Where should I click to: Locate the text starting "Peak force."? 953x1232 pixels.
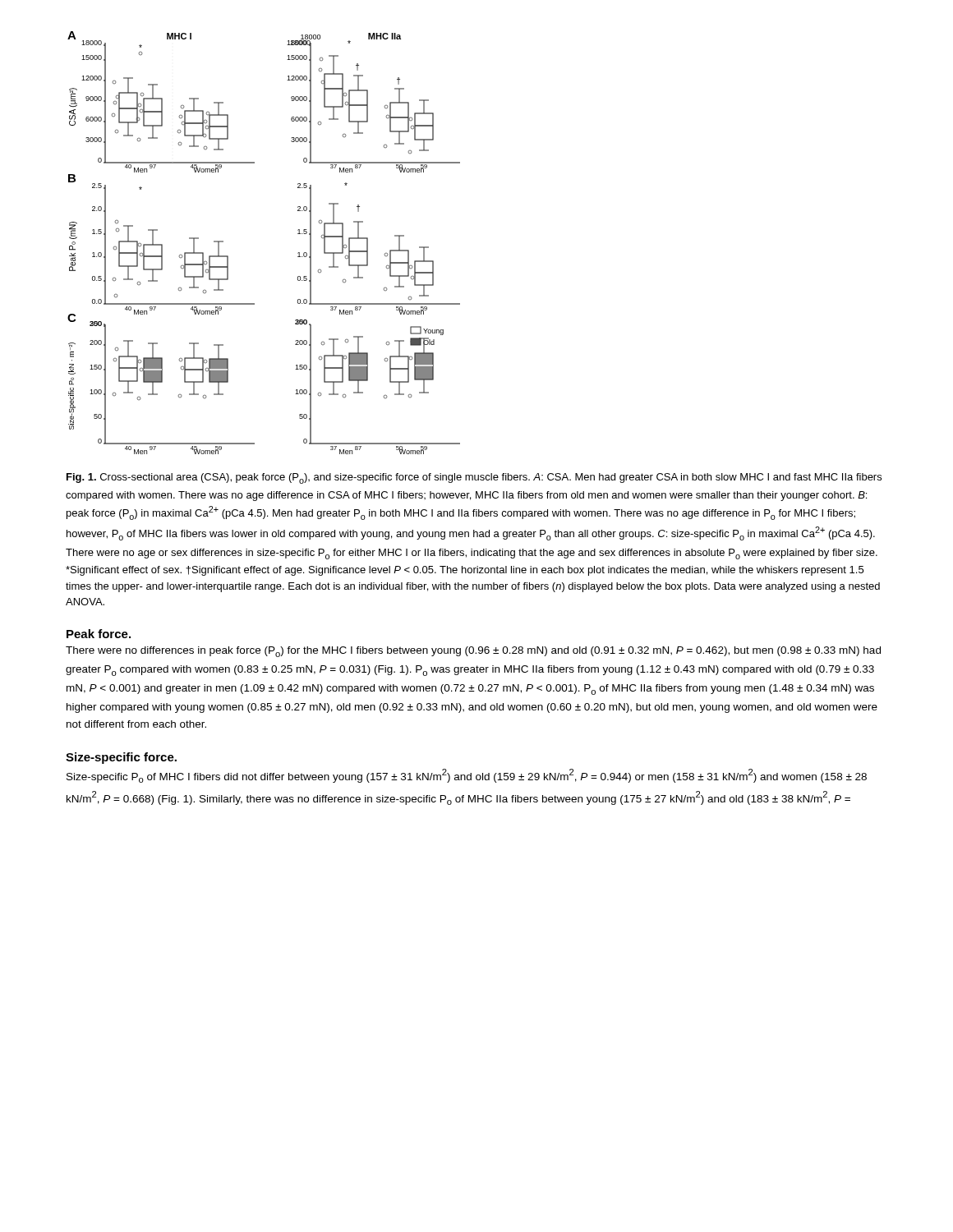pos(99,634)
